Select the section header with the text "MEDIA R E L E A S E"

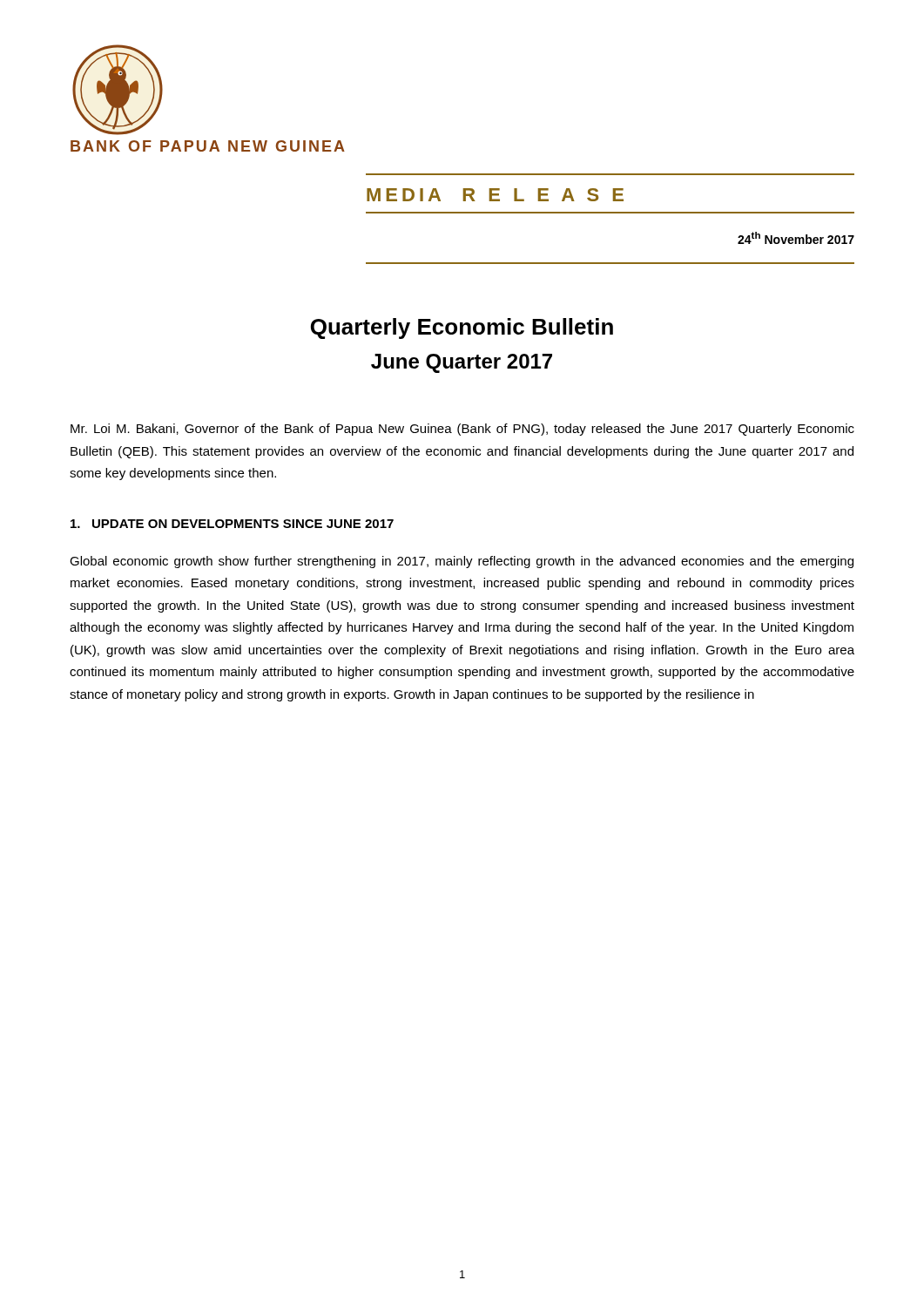pos(497,195)
